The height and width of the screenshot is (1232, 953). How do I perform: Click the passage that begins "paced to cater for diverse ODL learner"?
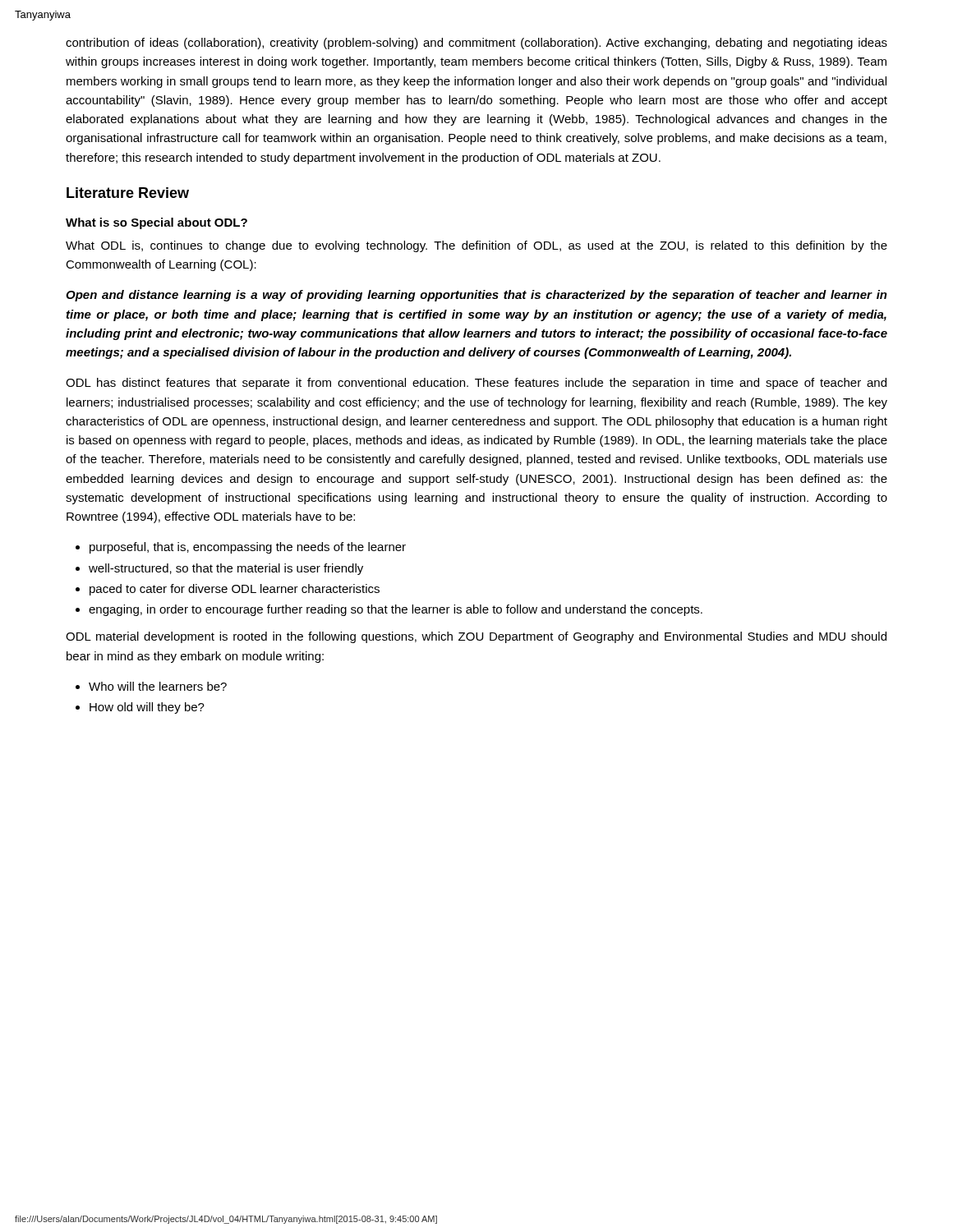[x=234, y=588]
